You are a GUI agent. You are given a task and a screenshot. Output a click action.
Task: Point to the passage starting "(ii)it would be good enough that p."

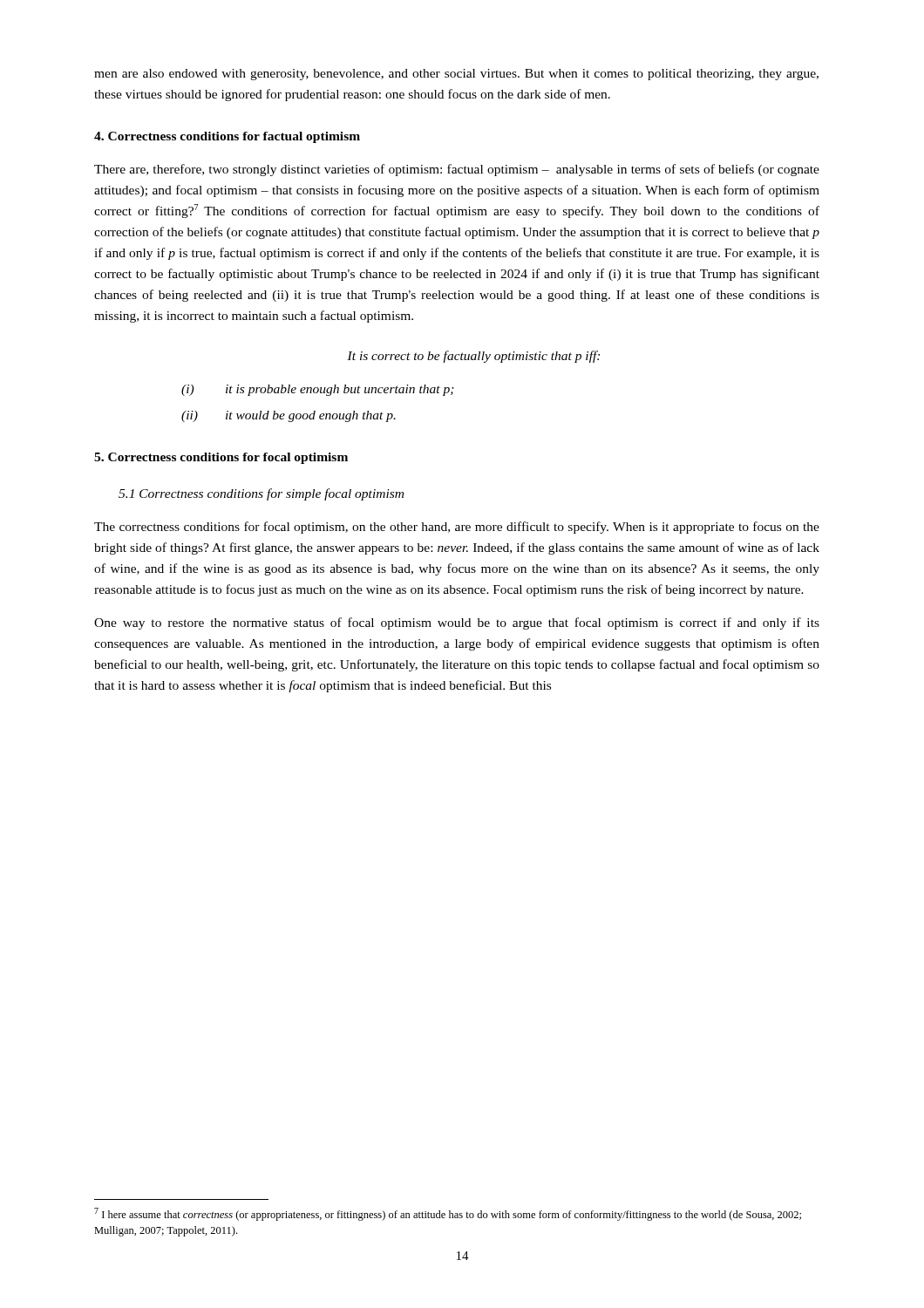(x=289, y=415)
